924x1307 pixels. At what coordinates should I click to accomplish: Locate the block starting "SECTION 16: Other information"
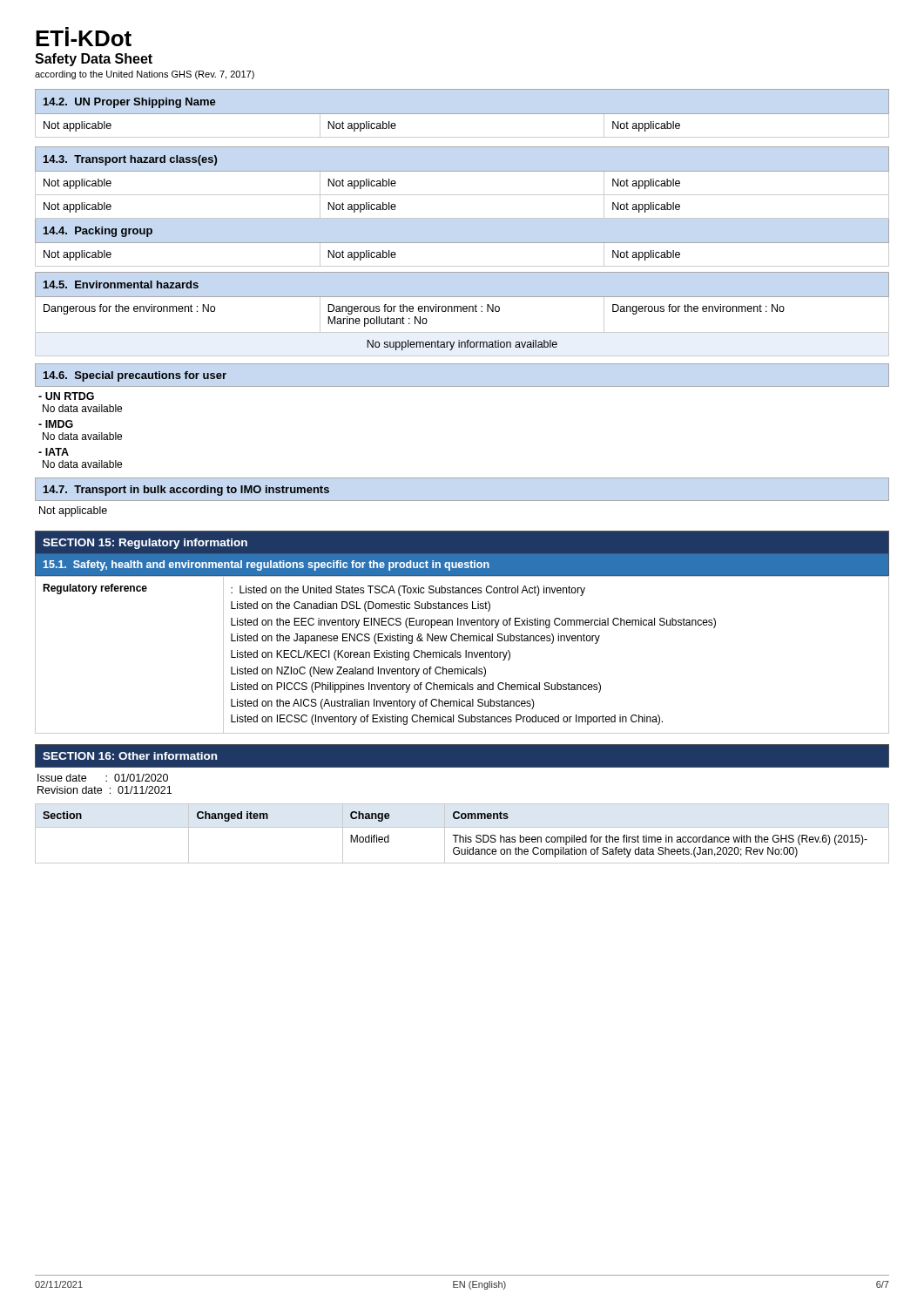[x=462, y=756]
